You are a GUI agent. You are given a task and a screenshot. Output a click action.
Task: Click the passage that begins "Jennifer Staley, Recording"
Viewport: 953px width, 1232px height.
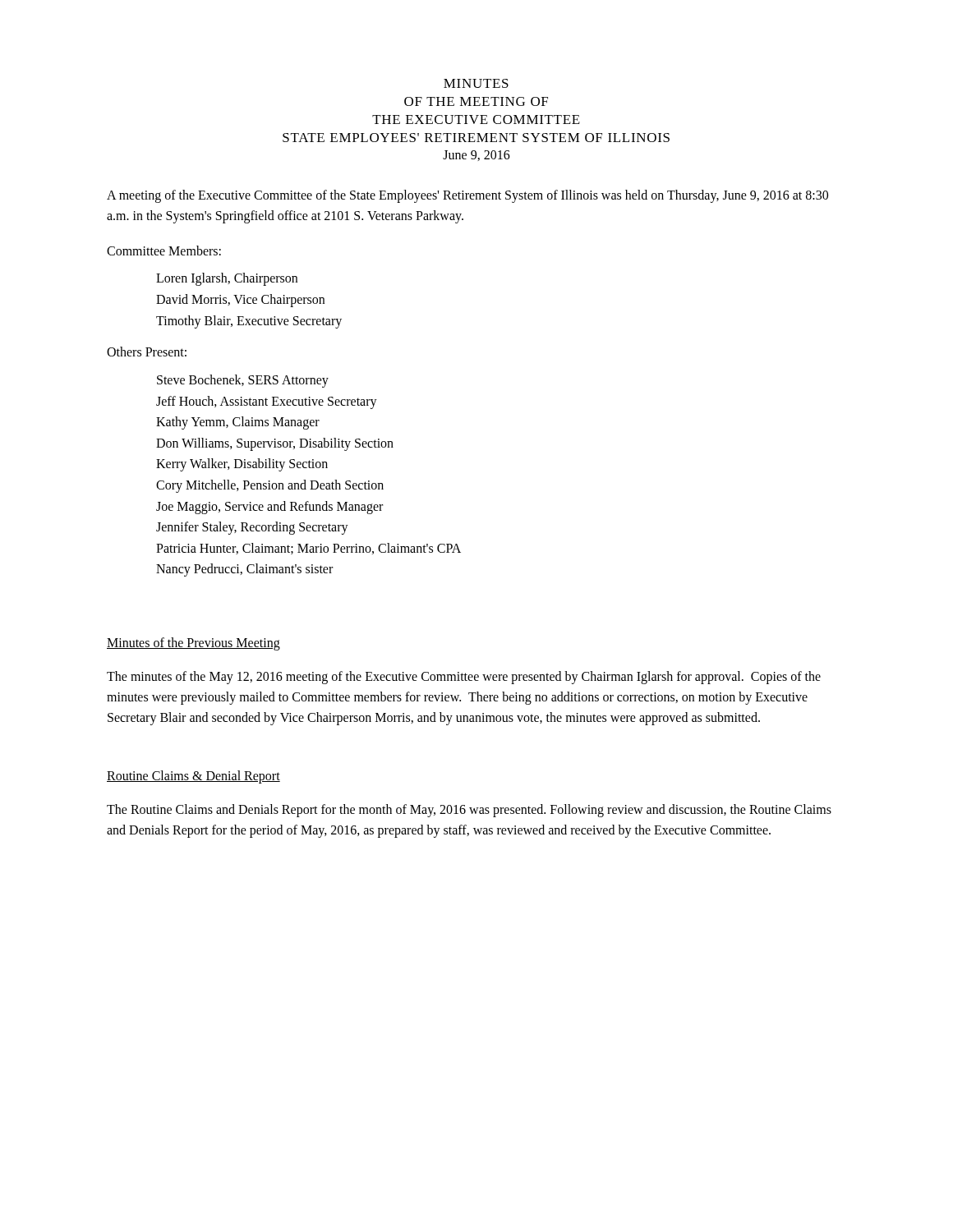pos(252,527)
